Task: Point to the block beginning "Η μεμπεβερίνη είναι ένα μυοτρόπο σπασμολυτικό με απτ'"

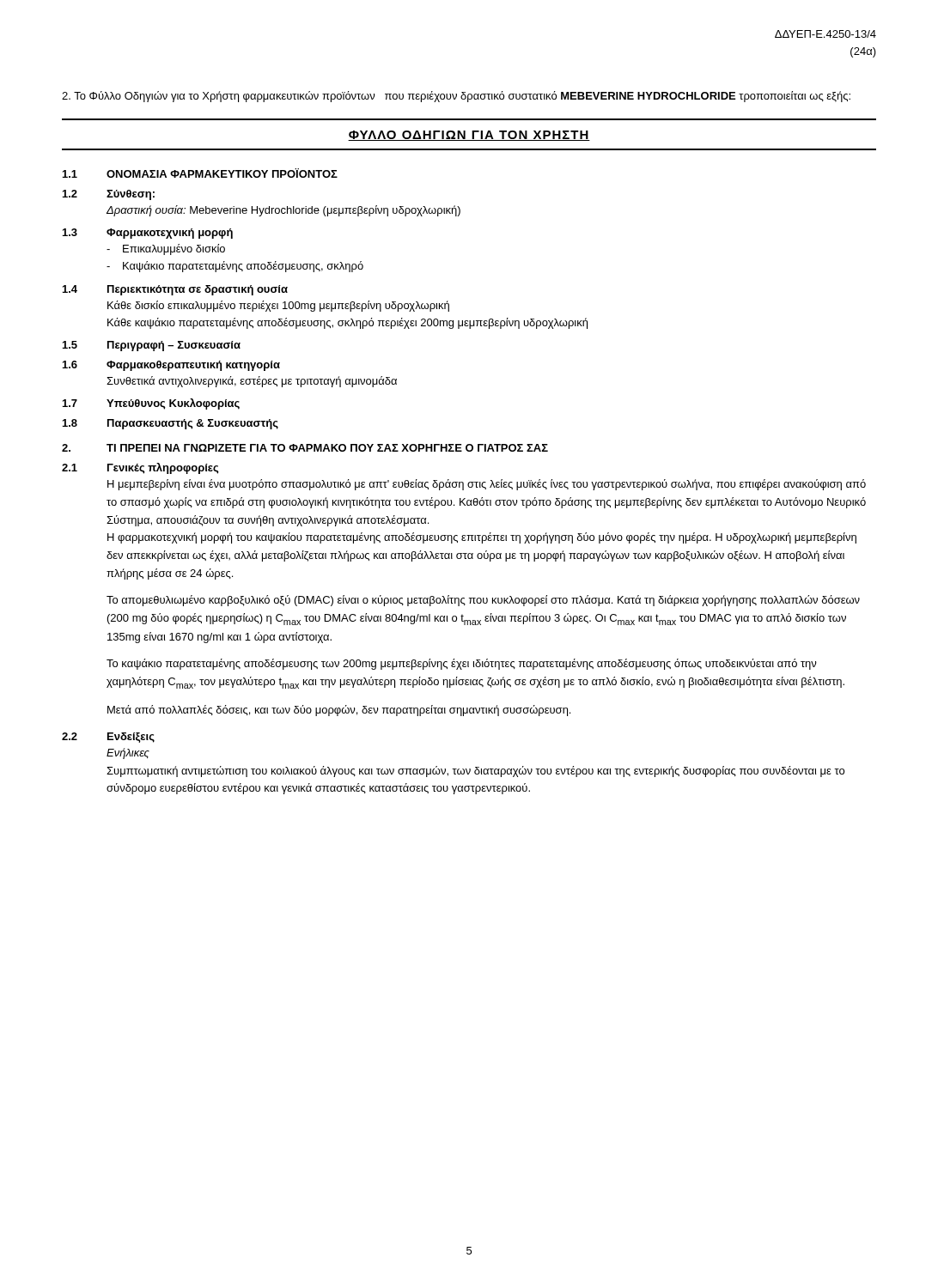Action: point(486,529)
